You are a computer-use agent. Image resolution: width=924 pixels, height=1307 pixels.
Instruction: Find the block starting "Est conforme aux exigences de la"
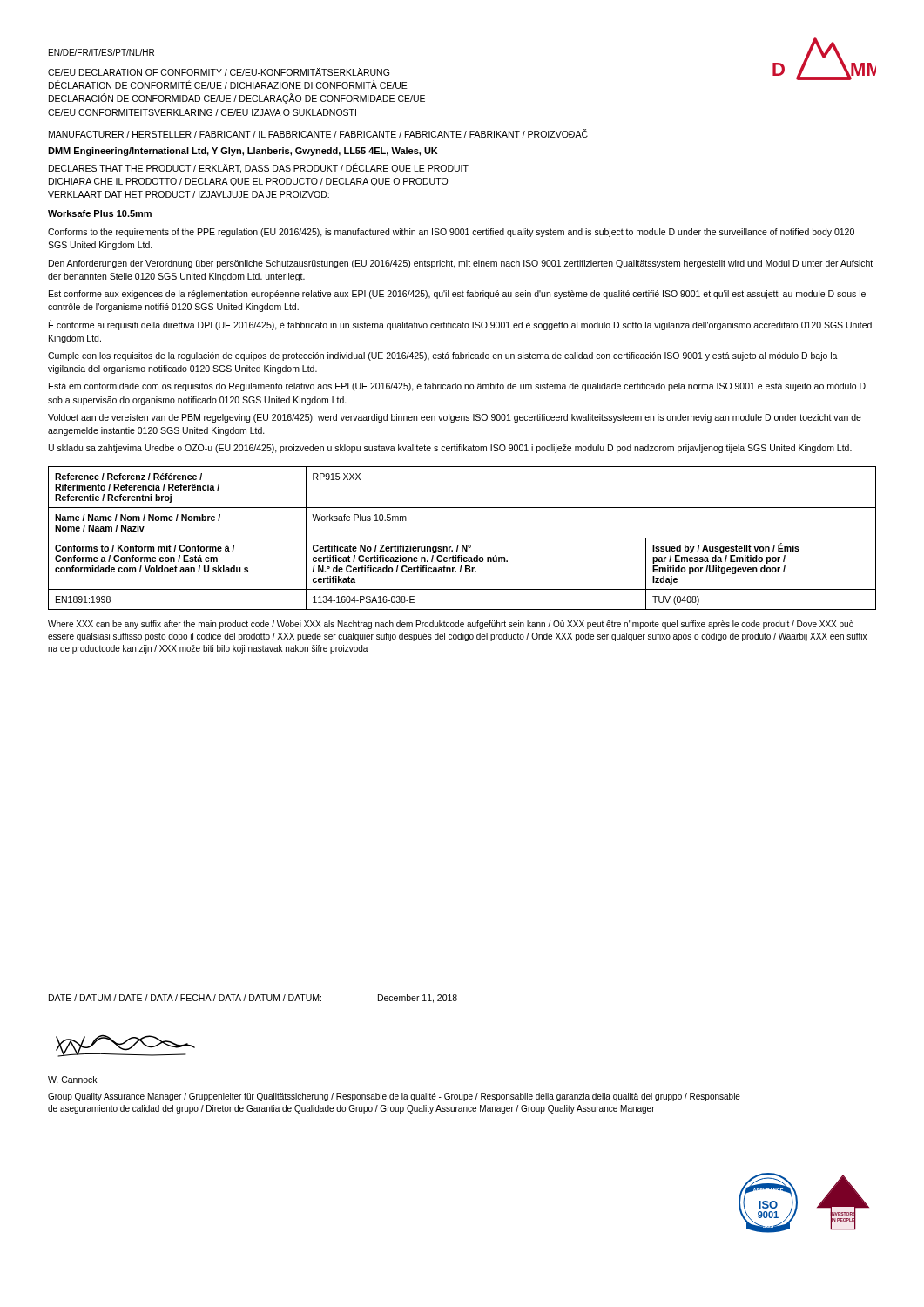(x=457, y=300)
